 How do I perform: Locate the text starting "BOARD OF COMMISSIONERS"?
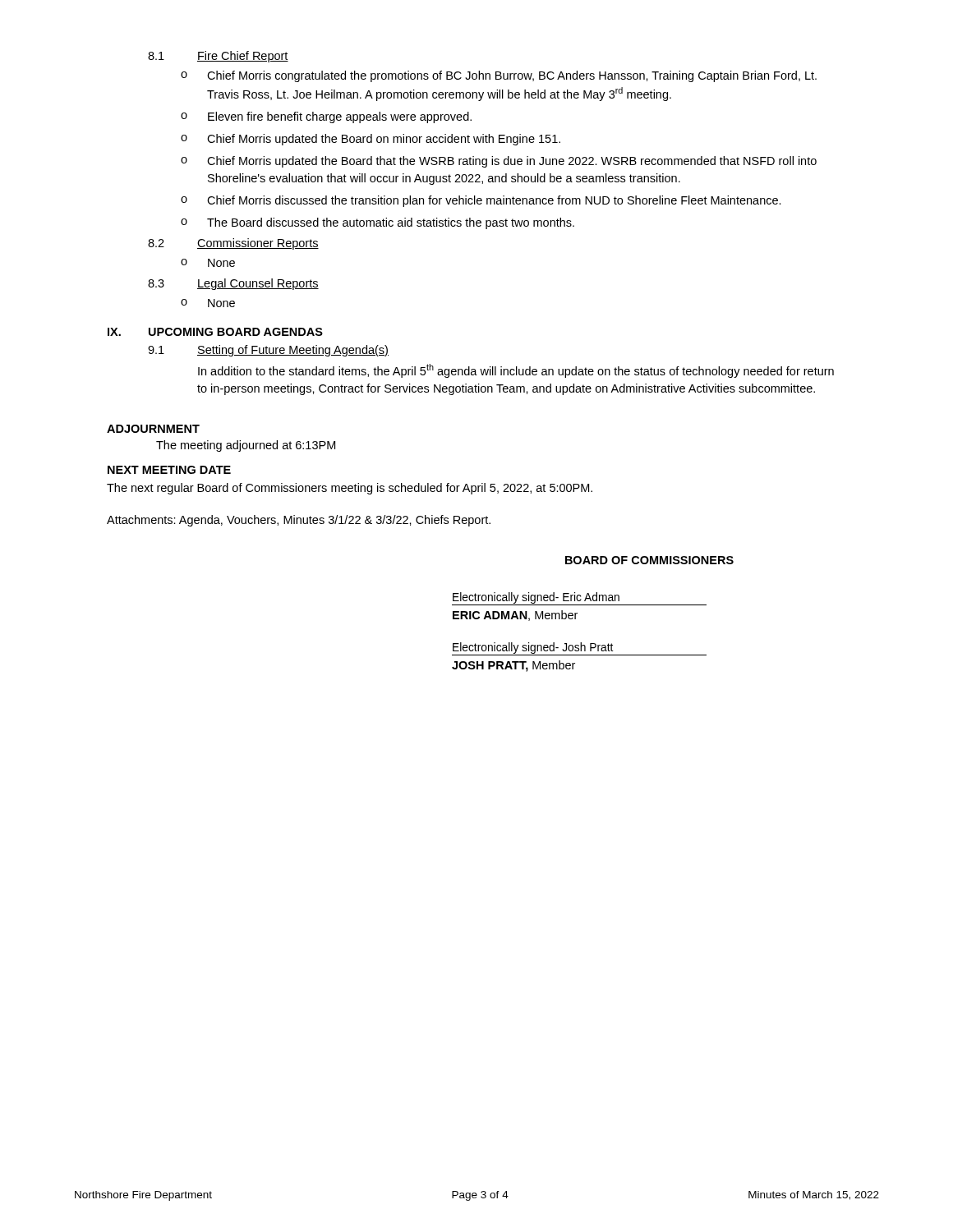coord(649,613)
